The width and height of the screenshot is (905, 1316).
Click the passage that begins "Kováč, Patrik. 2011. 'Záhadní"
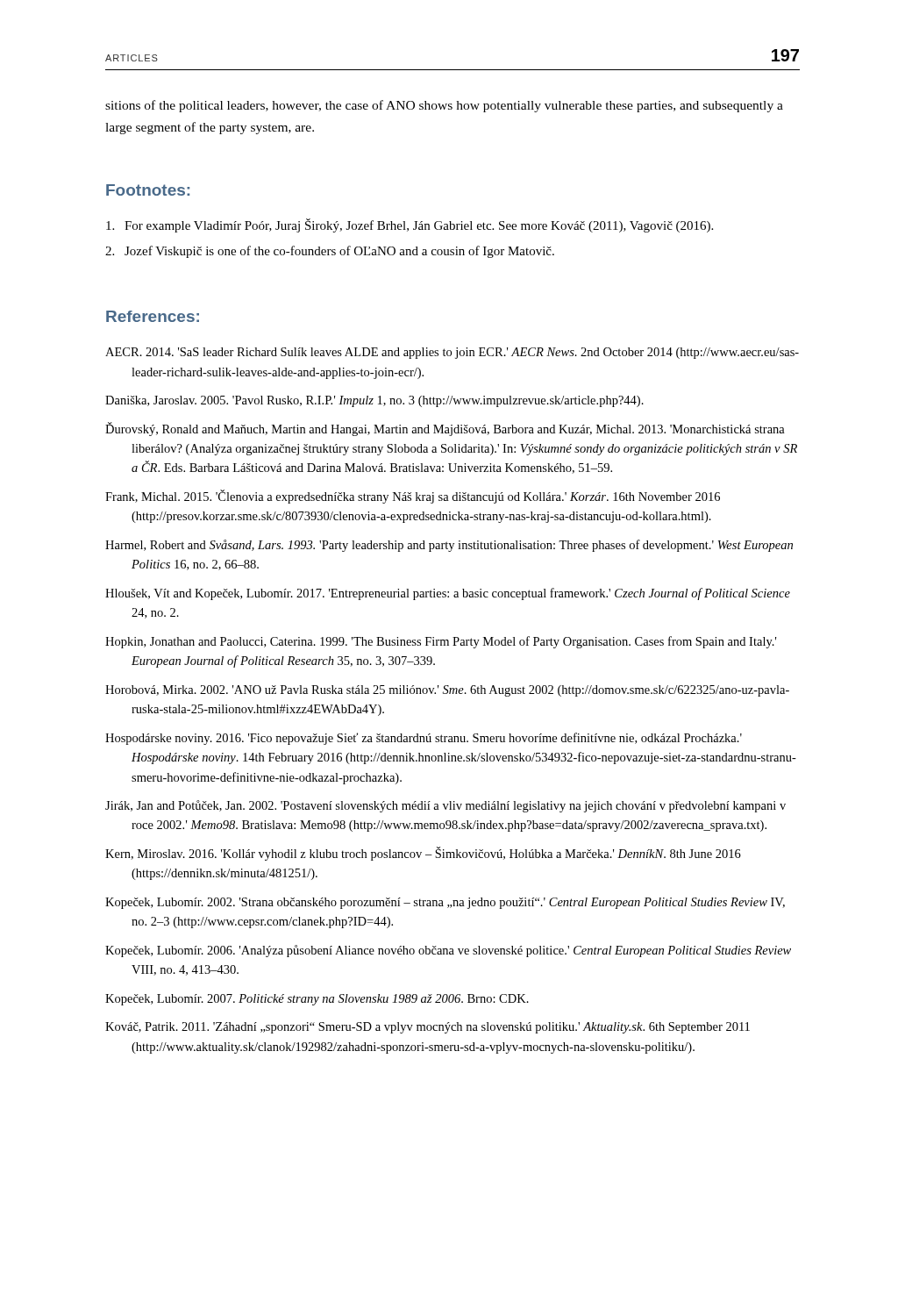(x=428, y=1037)
